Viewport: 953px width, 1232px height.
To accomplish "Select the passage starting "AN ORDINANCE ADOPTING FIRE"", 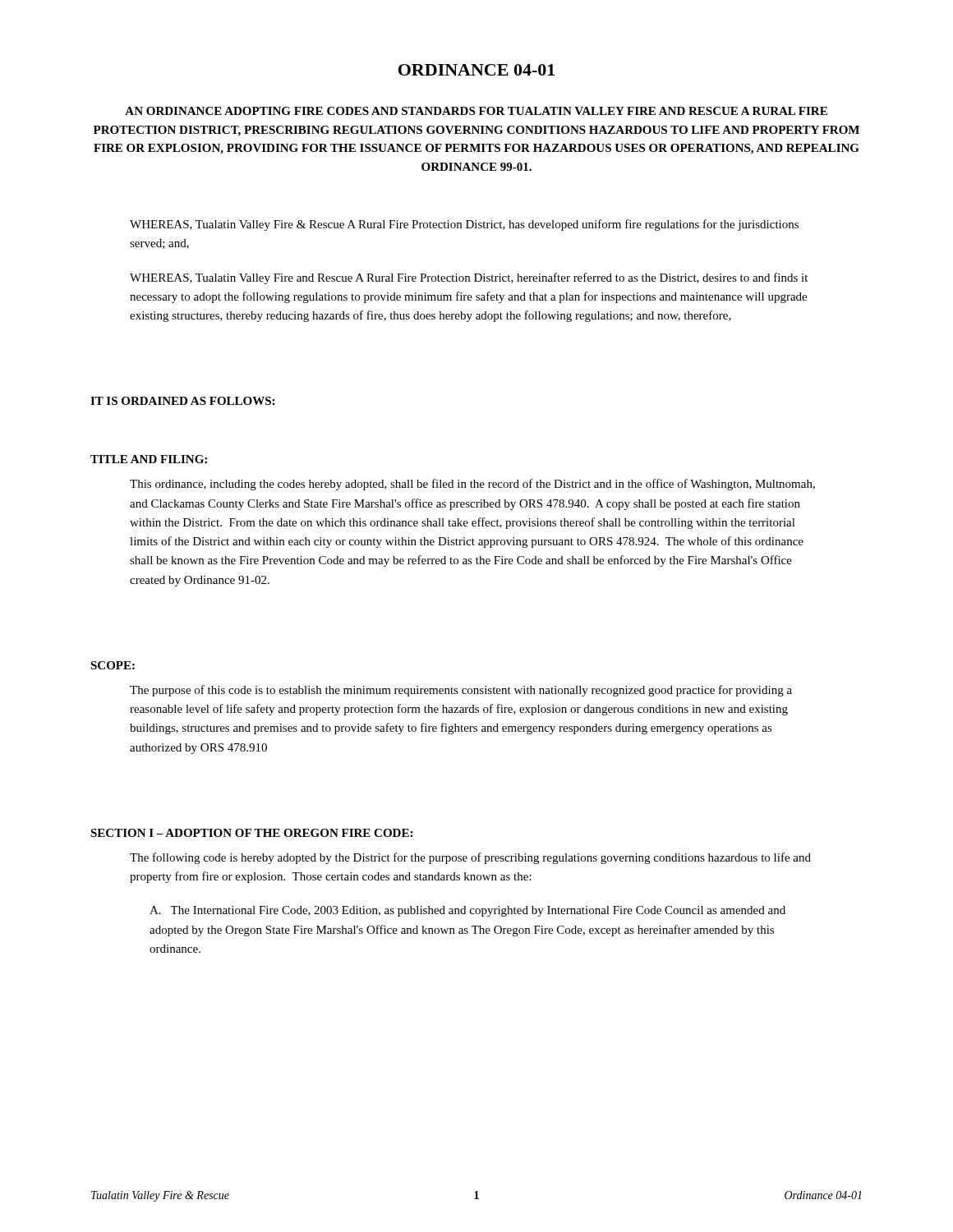I will (x=476, y=139).
